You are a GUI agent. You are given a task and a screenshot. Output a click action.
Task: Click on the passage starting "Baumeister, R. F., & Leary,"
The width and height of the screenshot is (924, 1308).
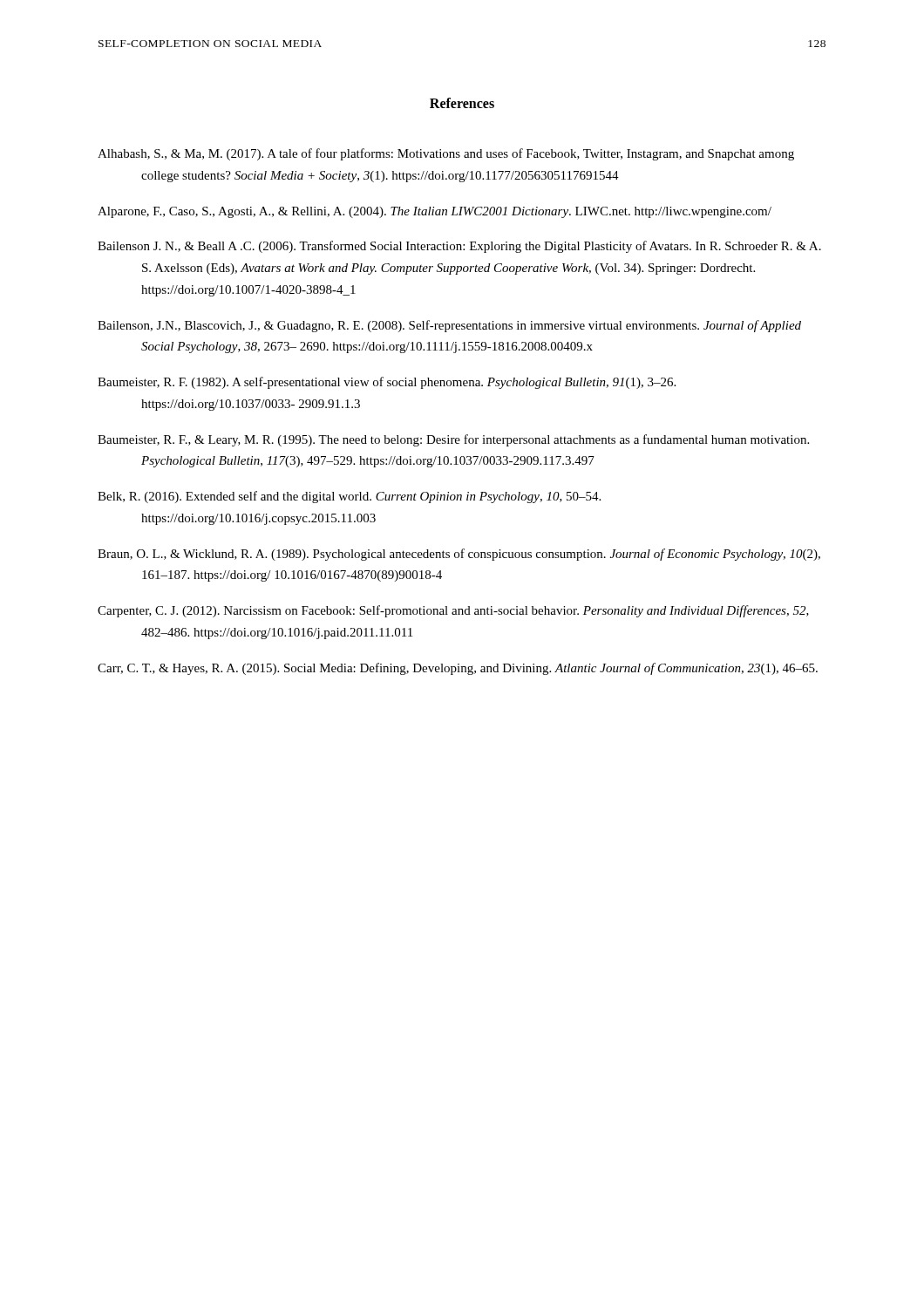(x=454, y=450)
